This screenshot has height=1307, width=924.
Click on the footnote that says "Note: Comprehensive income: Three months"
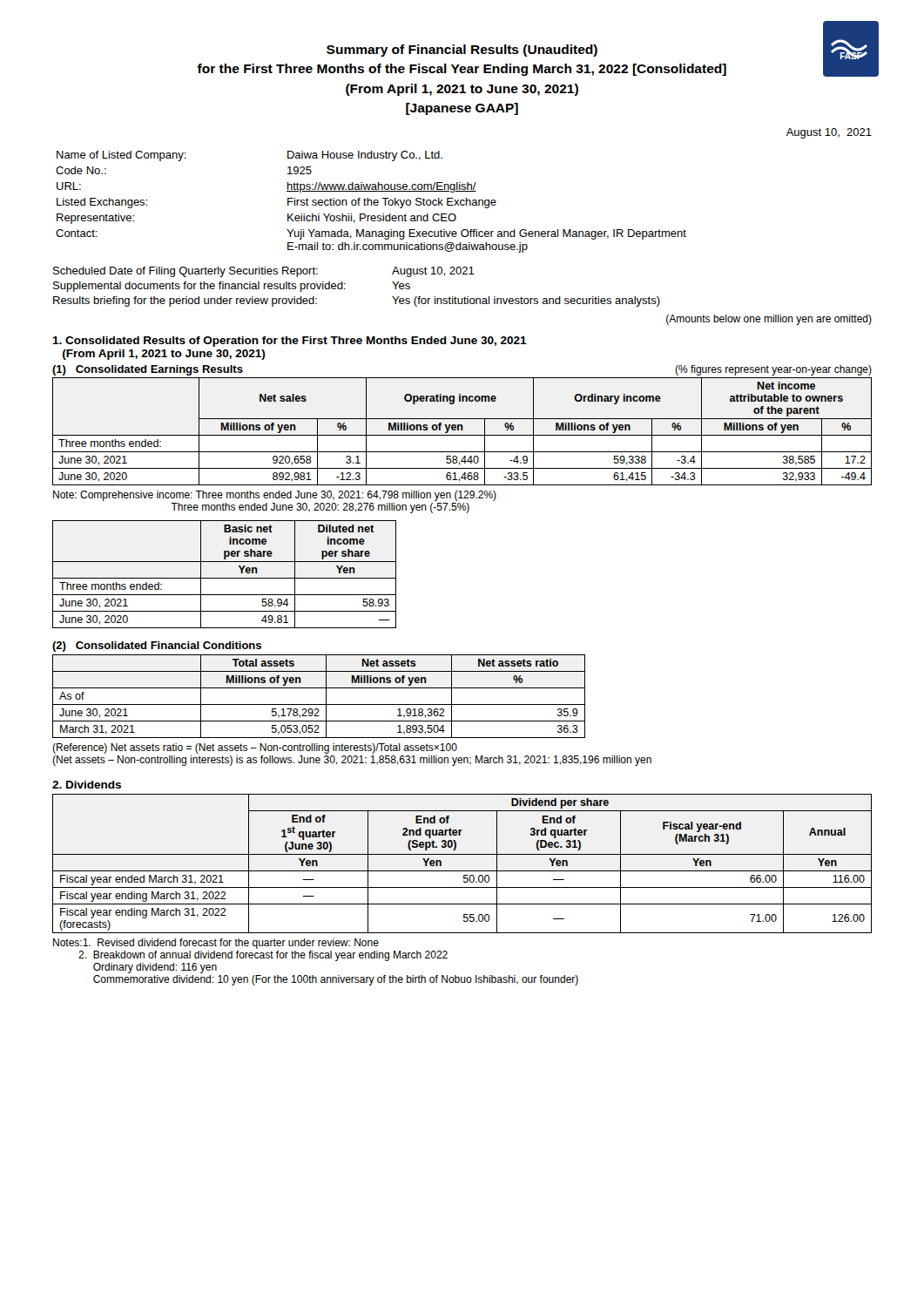point(274,501)
